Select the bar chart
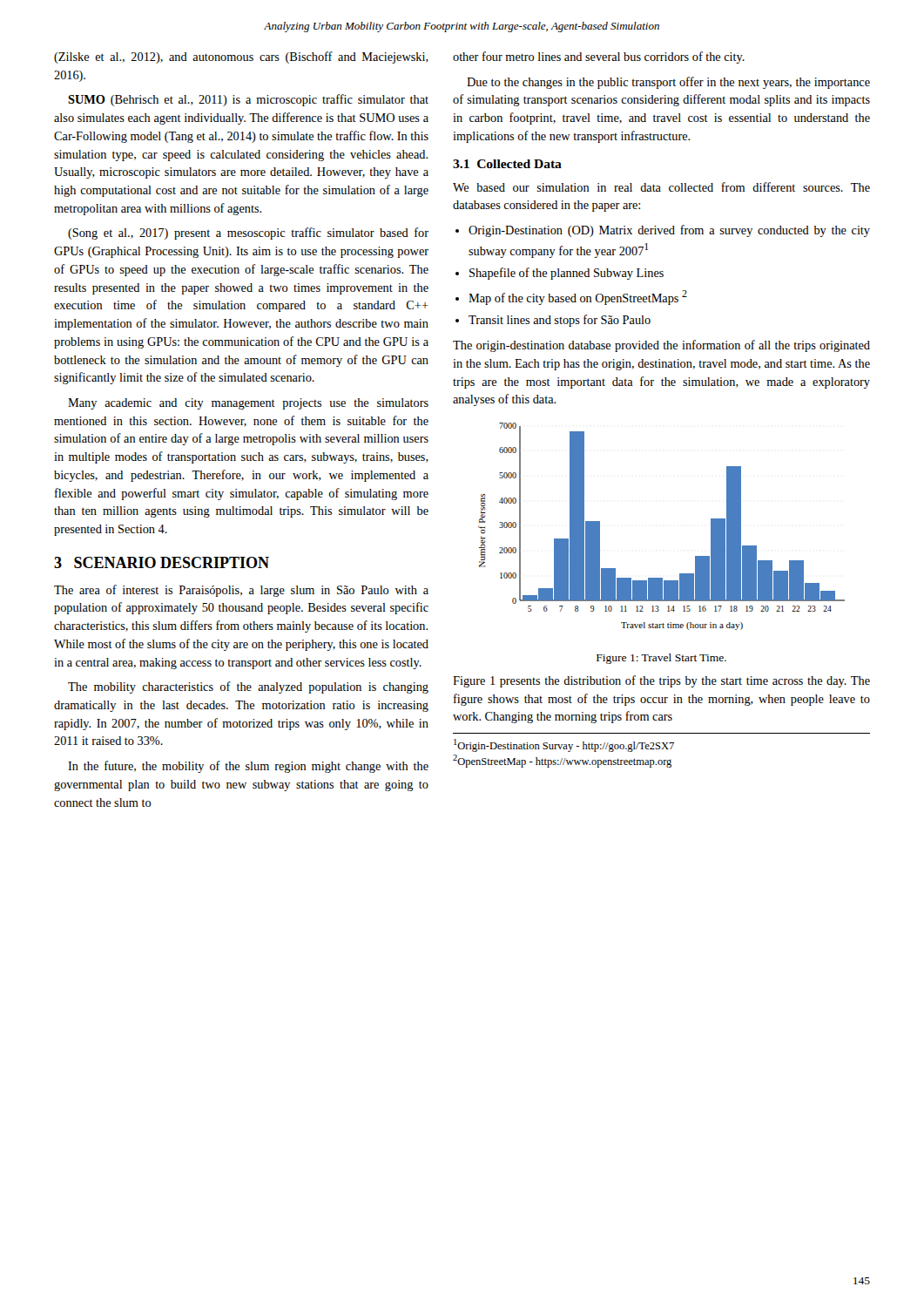The width and height of the screenshot is (924, 1307). click(x=661, y=532)
